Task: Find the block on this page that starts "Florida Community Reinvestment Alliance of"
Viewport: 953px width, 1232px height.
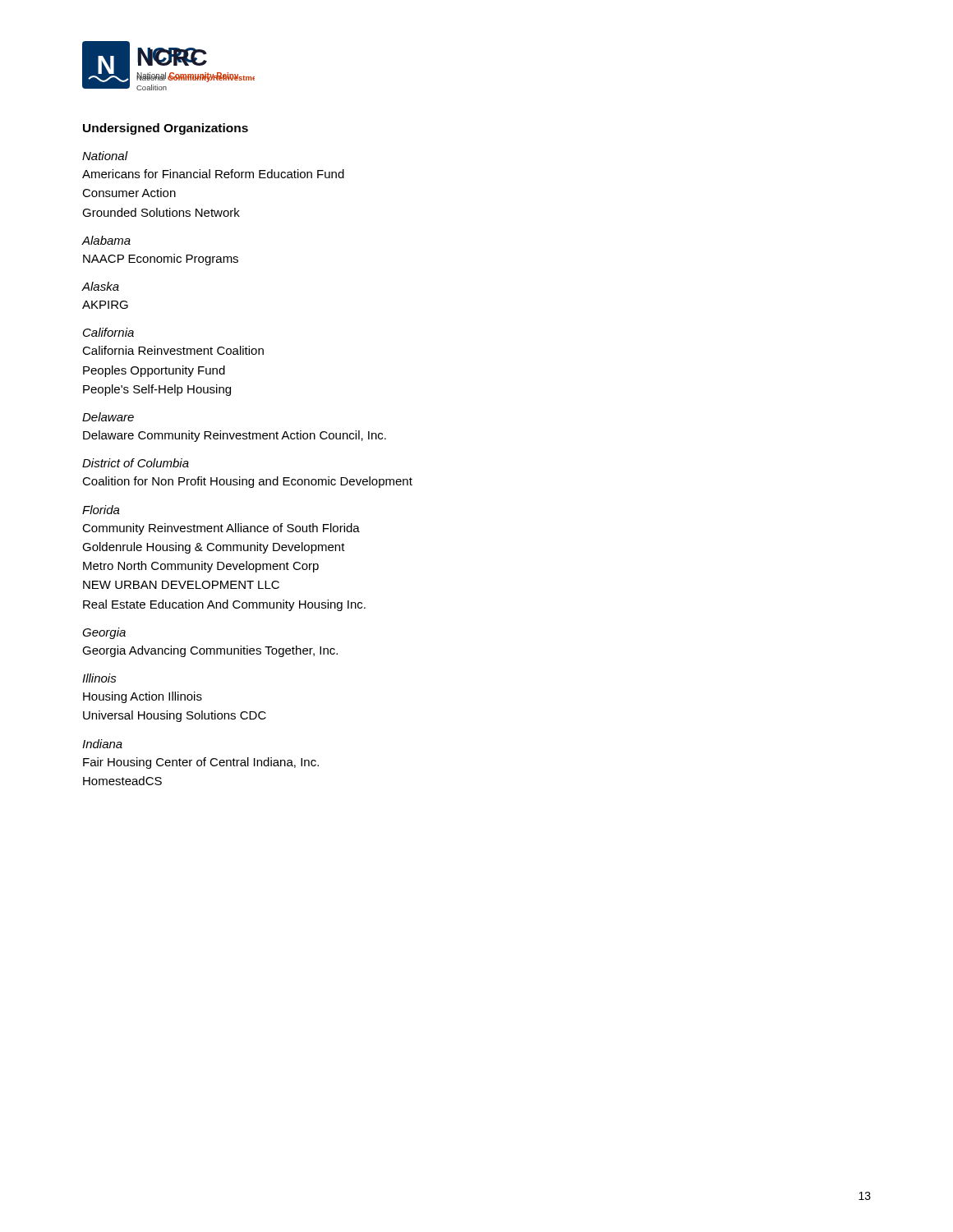Action: click(x=101, y=510)
